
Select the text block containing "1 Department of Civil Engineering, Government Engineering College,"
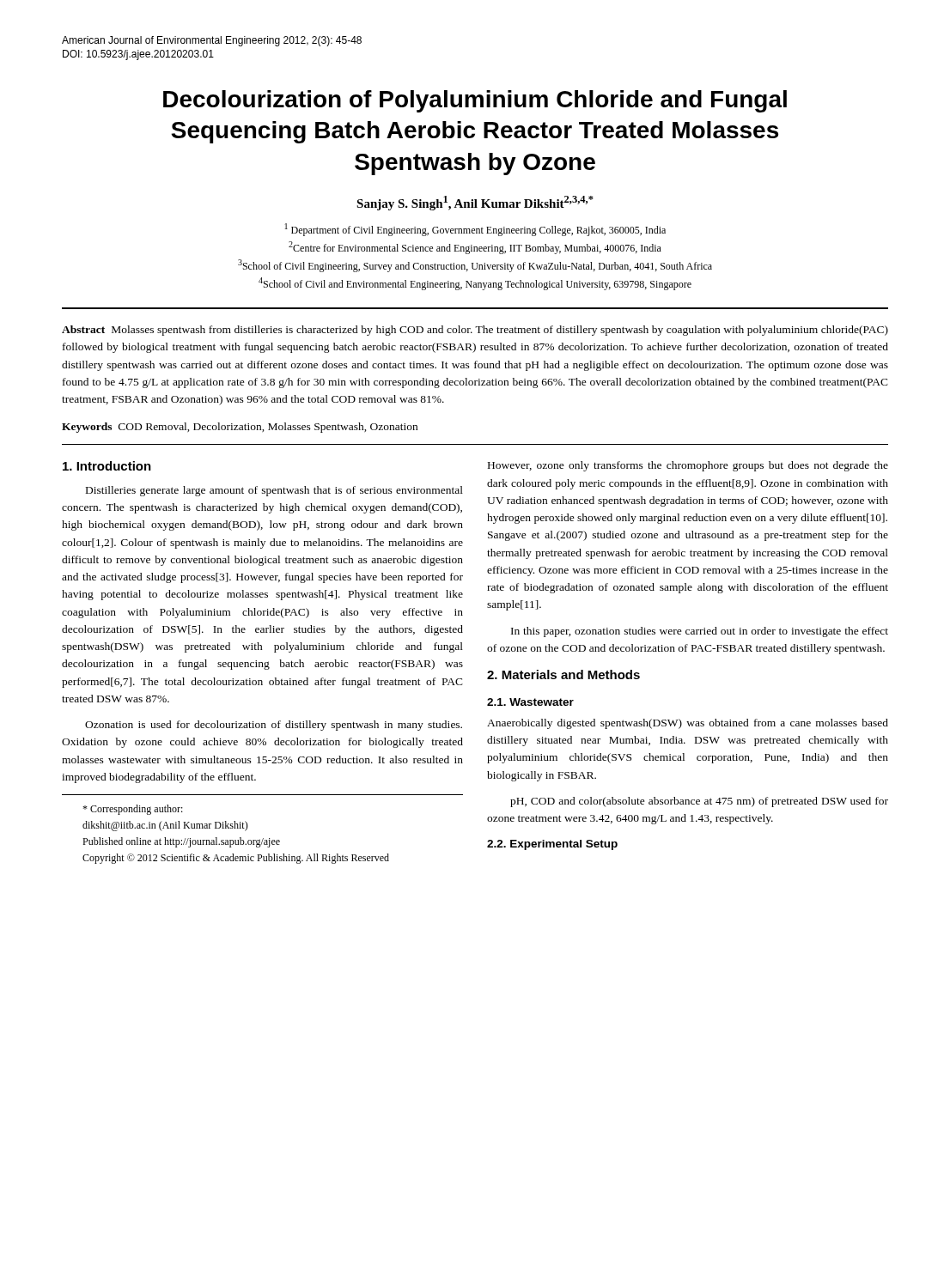click(475, 256)
